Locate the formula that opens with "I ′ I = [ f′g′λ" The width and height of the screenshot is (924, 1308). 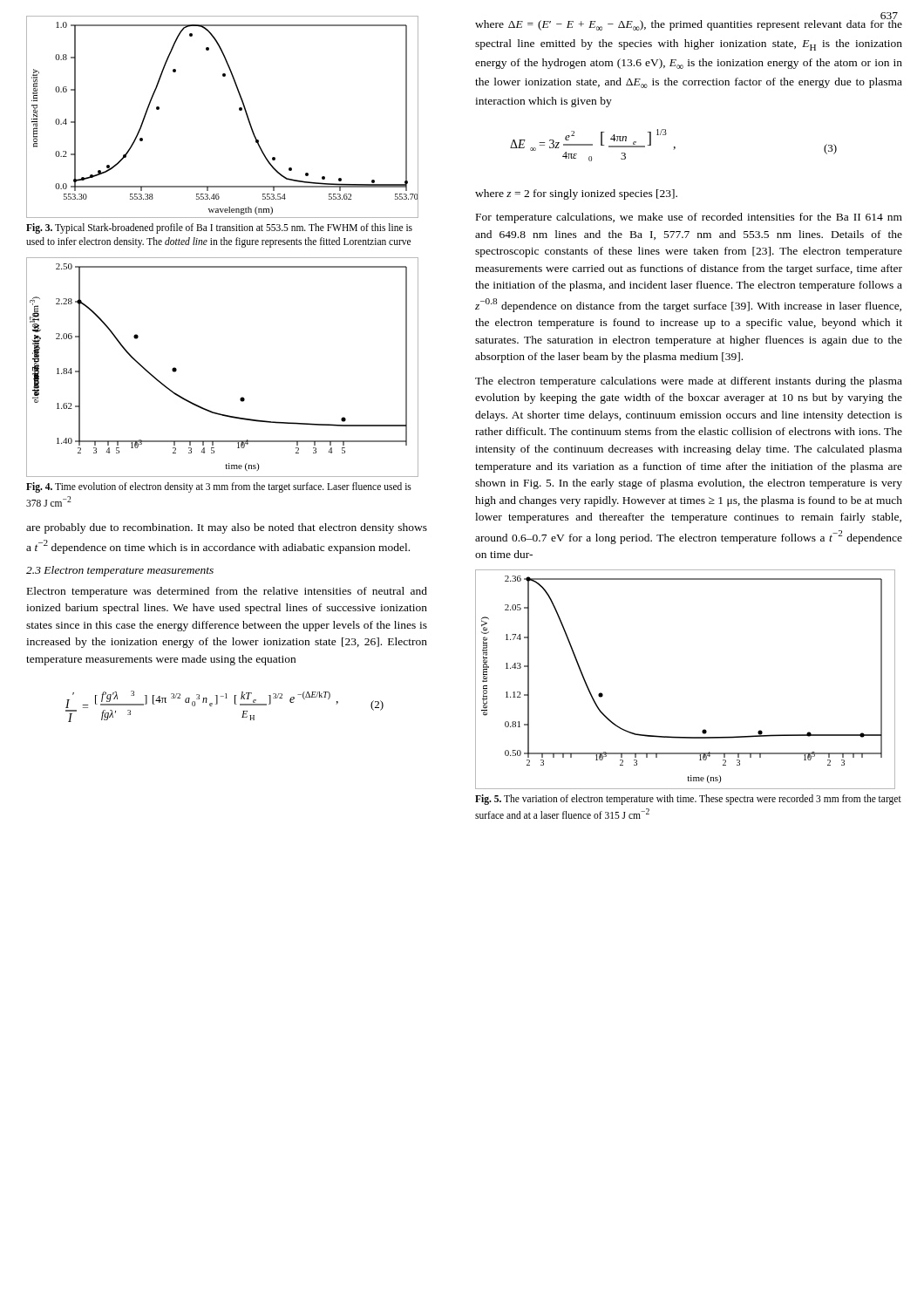(227, 706)
